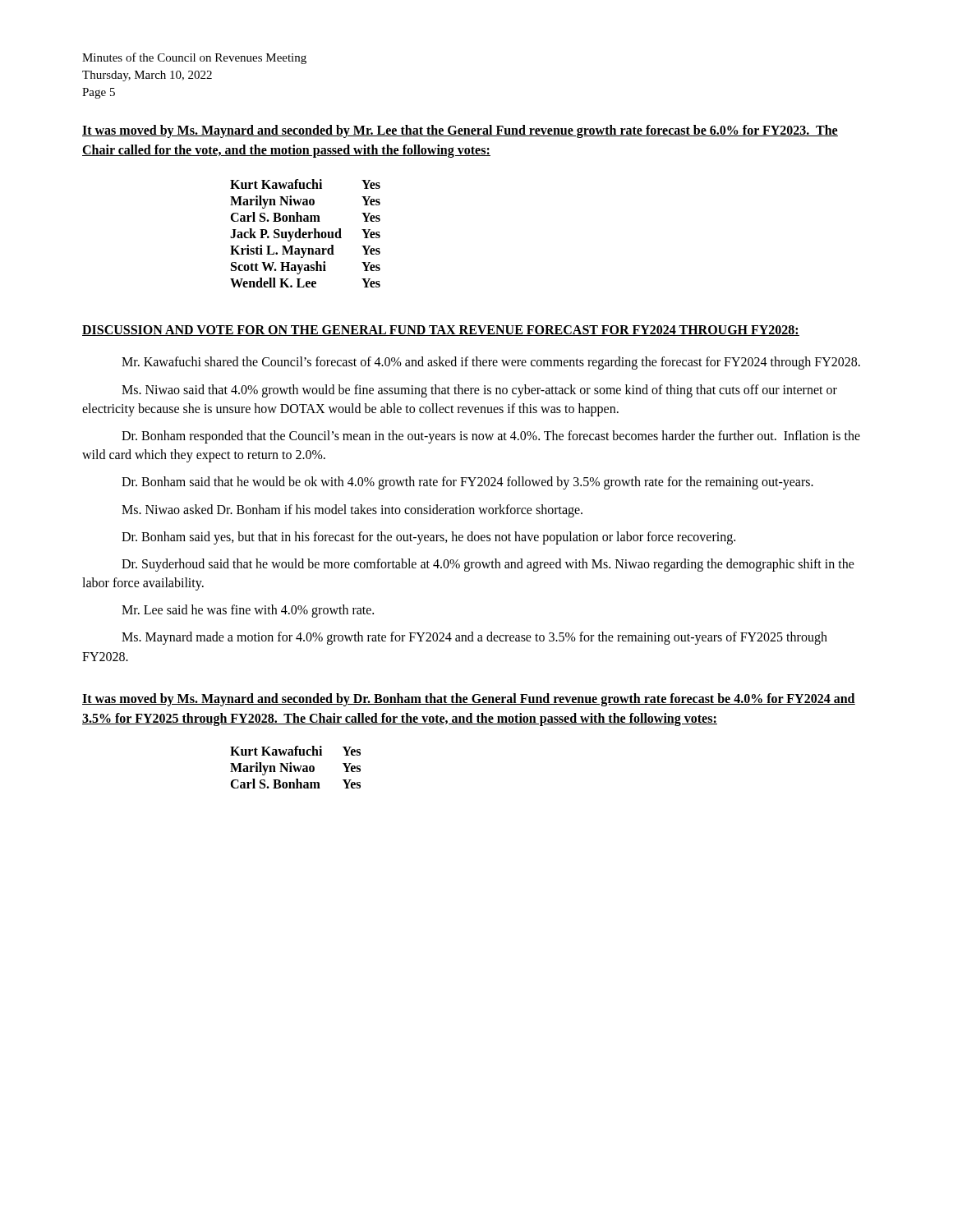The height and width of the screenshot is (1232, 953).
Task: Locate the text block containing "Ms. Niwao said that 4.0%"
Action: tap(460, 399)
